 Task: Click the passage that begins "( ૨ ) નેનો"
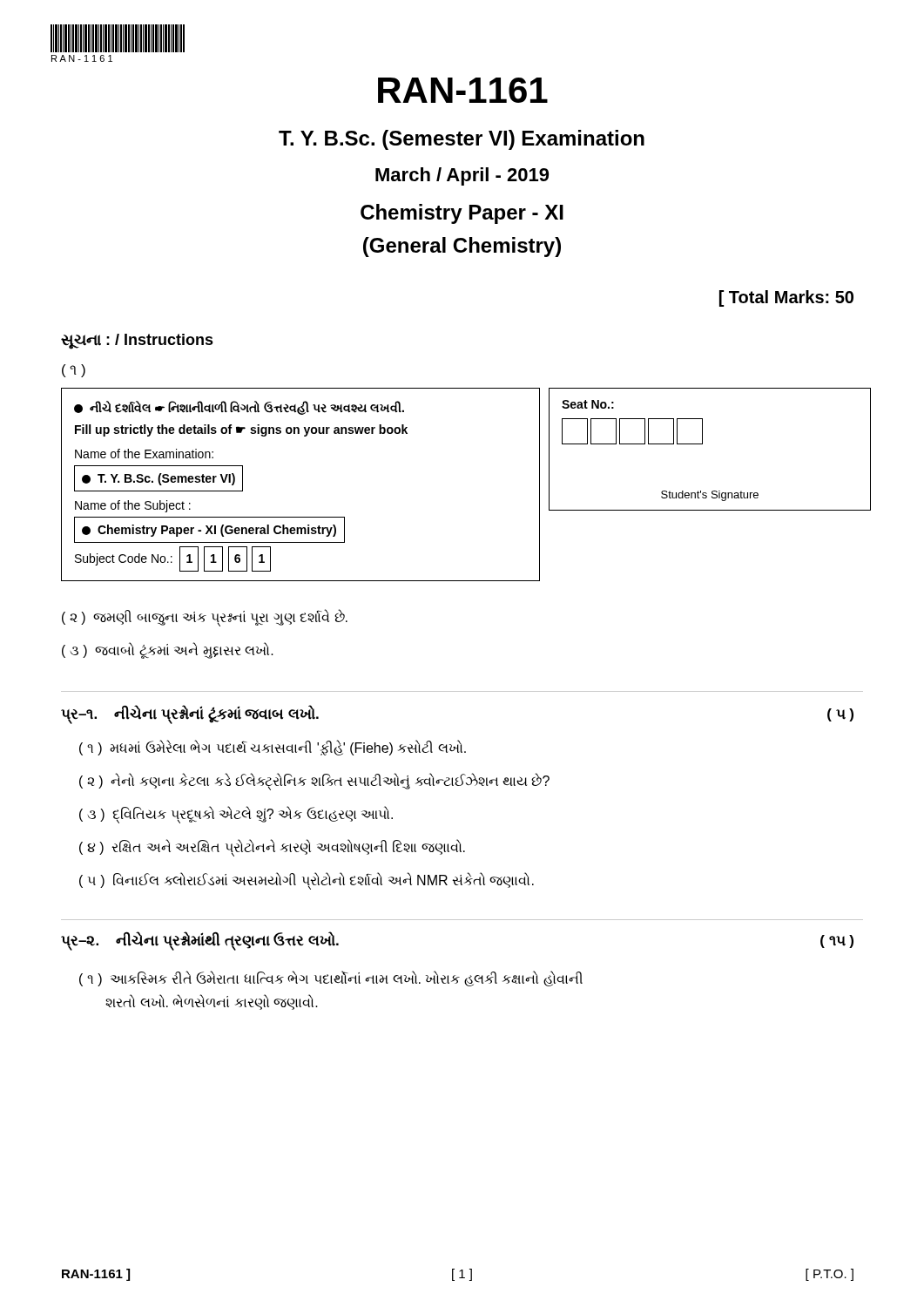coord(314,781)
